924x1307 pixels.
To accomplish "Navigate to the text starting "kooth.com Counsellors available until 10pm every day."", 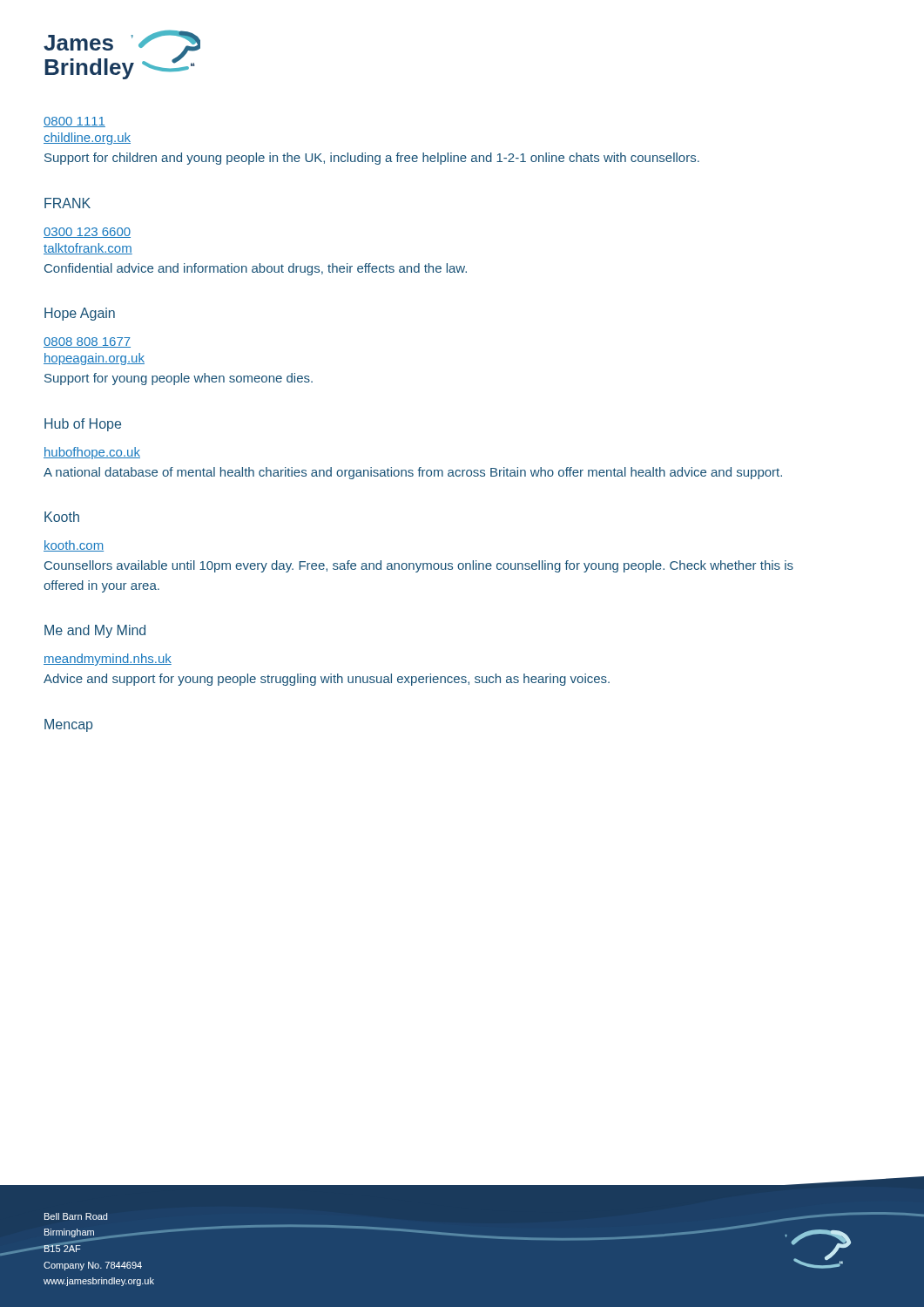I will pos(427,566).
